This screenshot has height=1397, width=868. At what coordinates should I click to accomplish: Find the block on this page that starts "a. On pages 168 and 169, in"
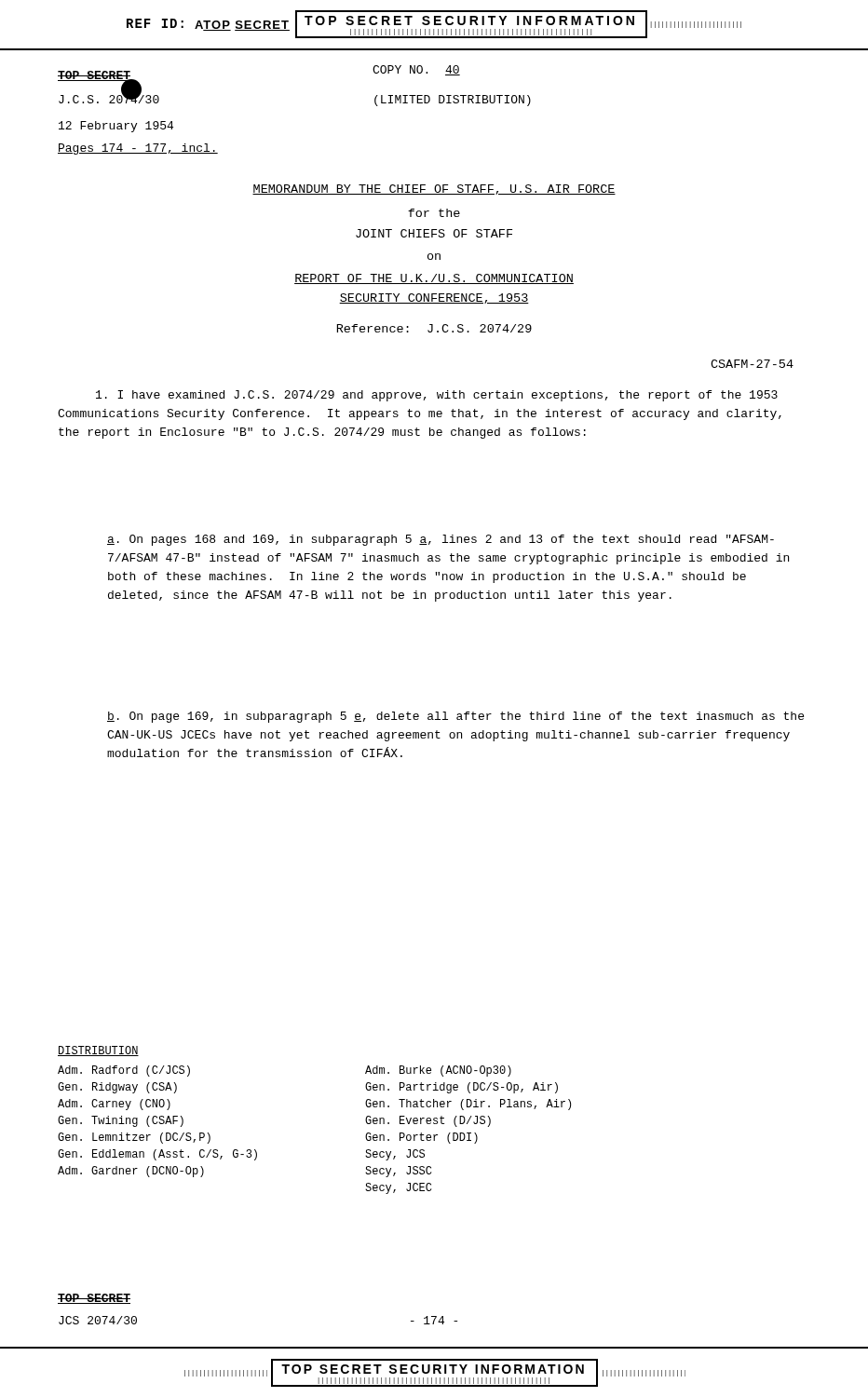click(x=449, y=568)
